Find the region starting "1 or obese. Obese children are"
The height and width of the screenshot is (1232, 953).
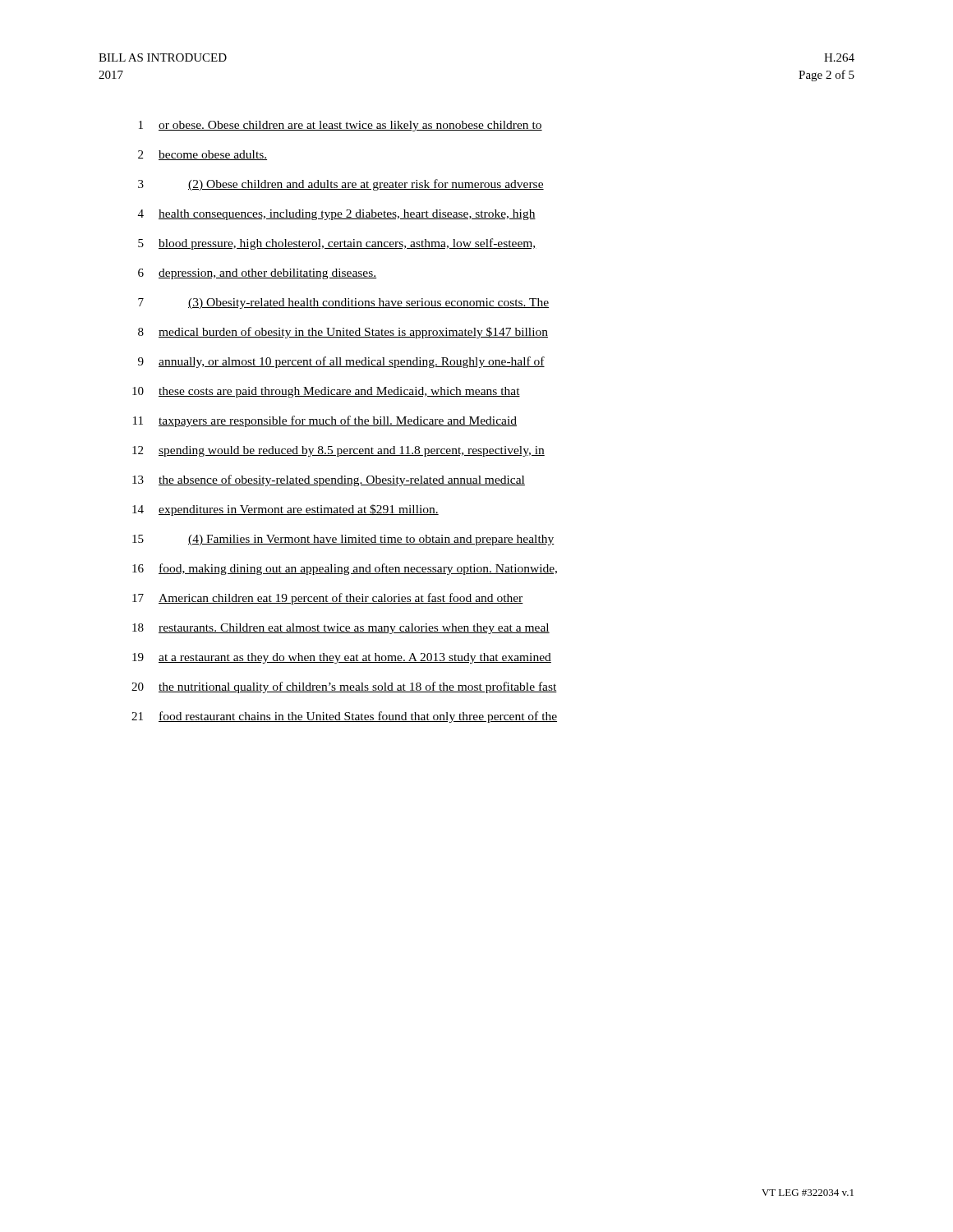[476, 125]
